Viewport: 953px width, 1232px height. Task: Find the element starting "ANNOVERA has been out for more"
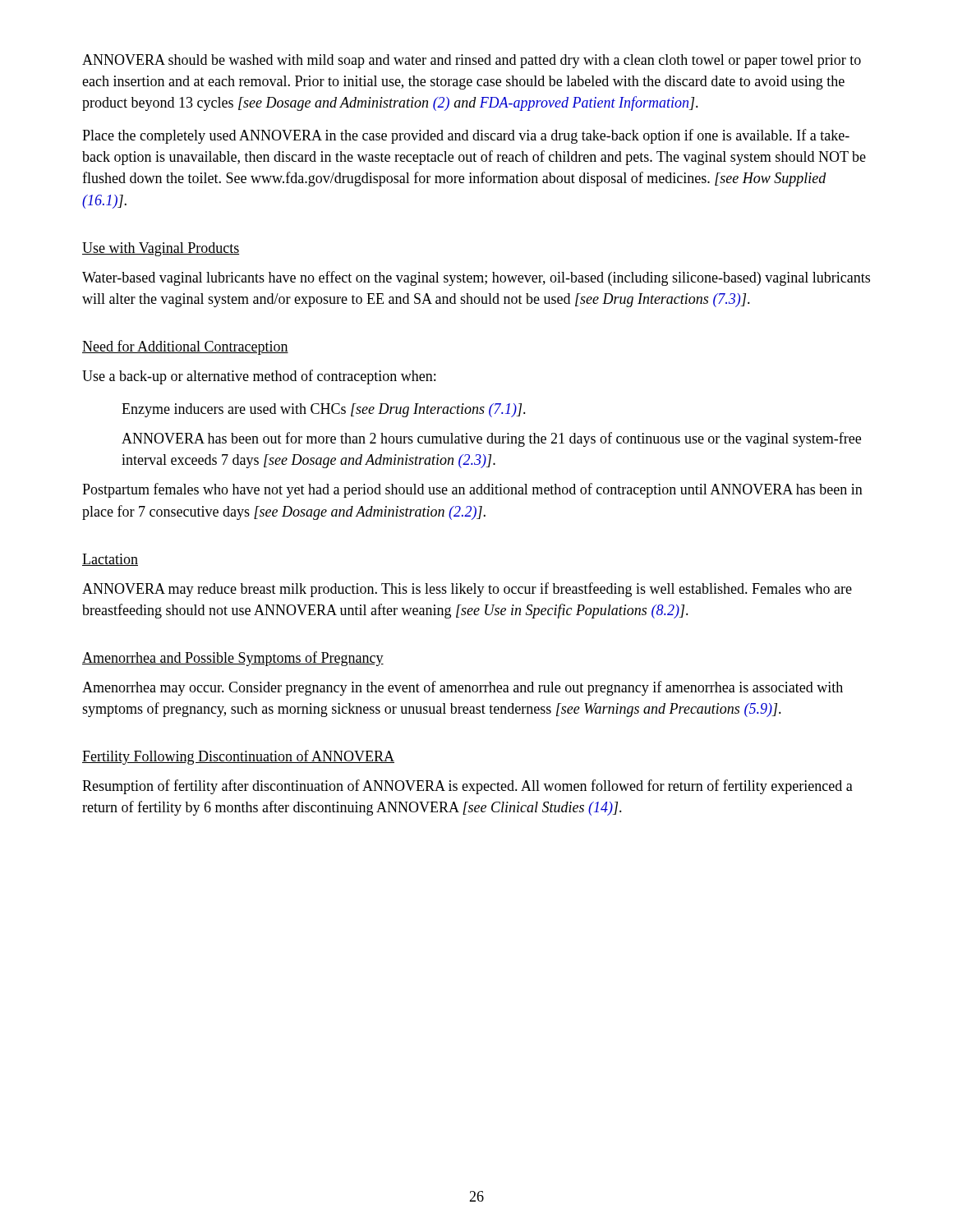click(x=496, y=450)
